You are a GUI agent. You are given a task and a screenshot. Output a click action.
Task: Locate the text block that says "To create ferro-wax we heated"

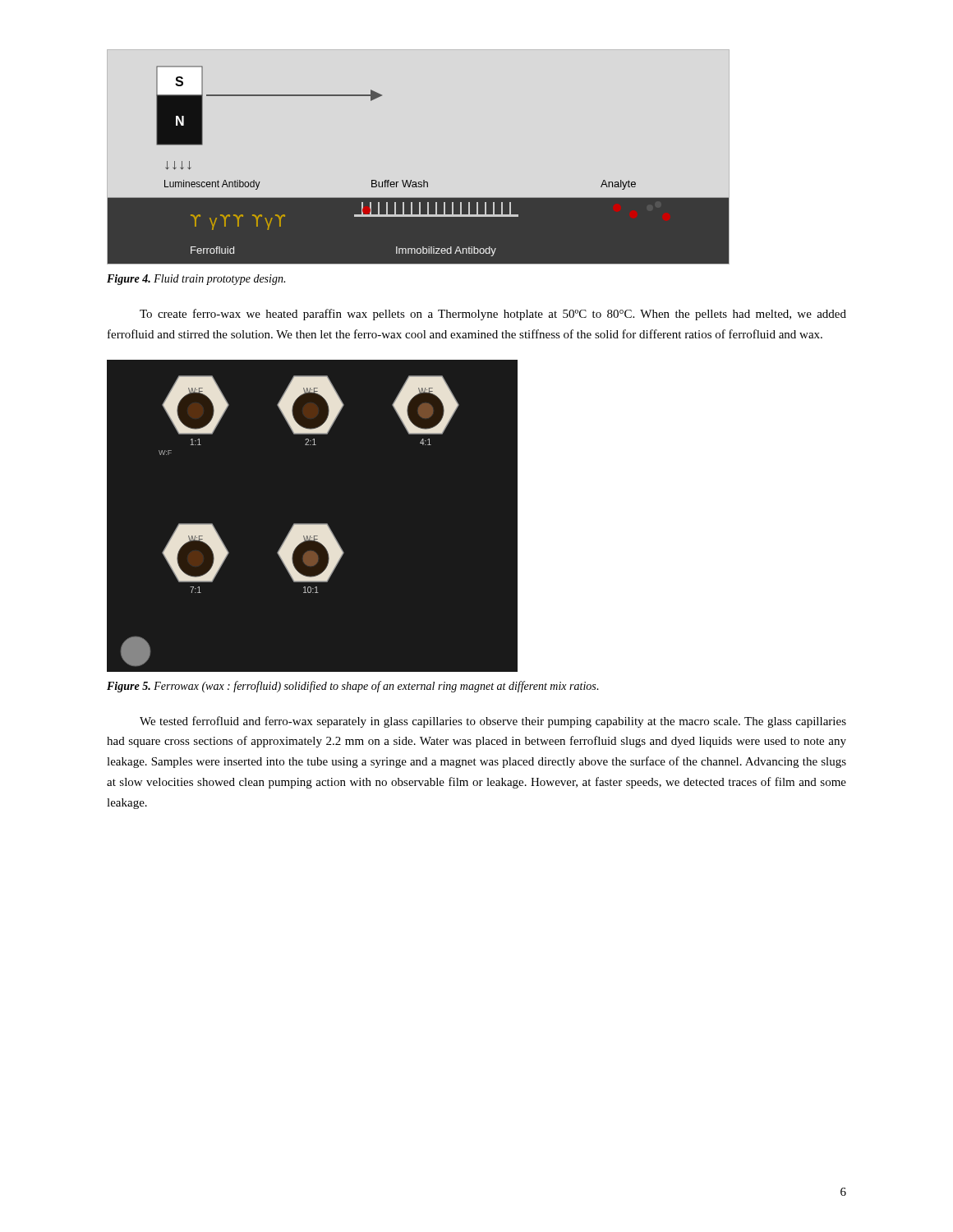476,324
